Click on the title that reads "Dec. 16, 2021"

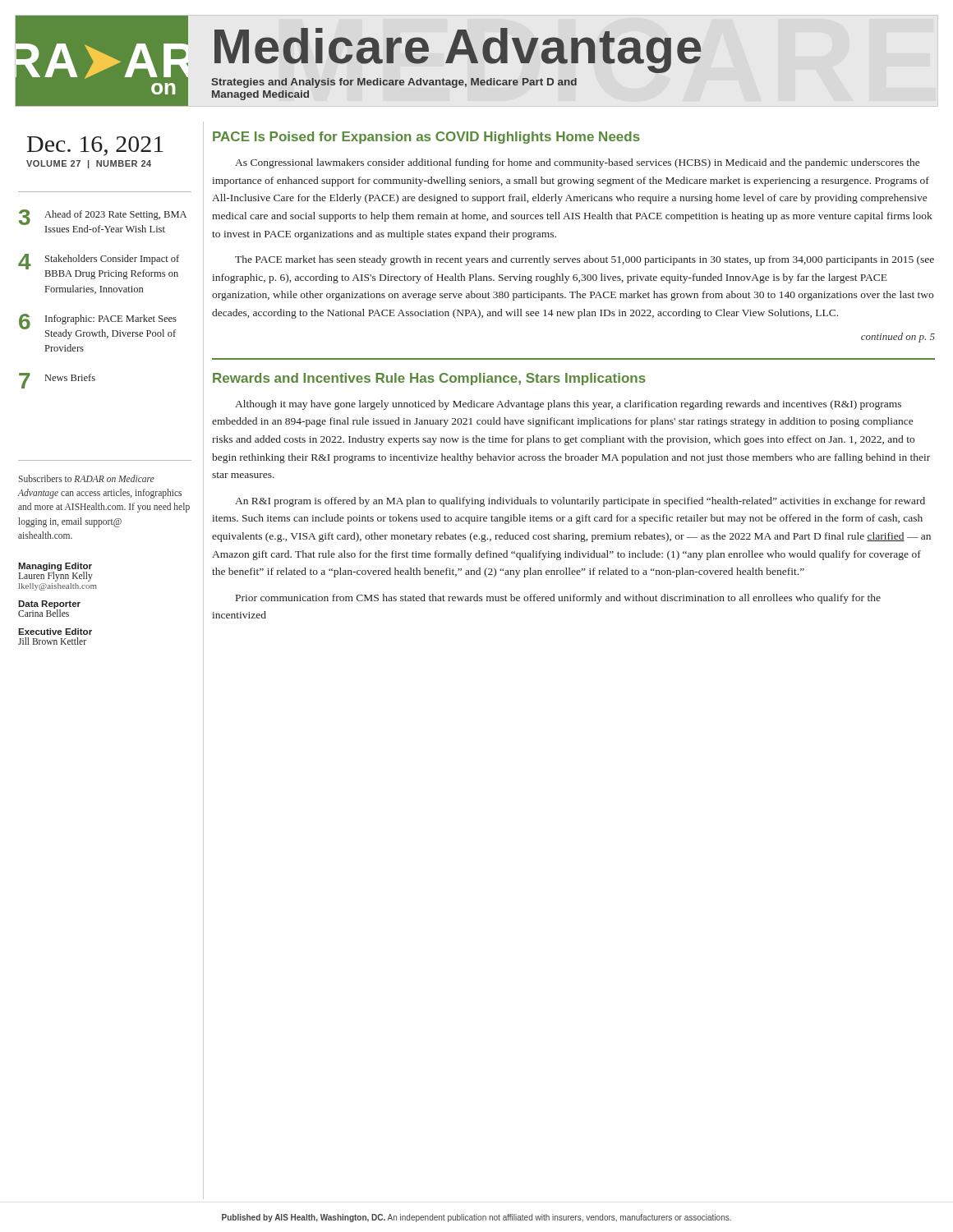(x=113, y=149)
